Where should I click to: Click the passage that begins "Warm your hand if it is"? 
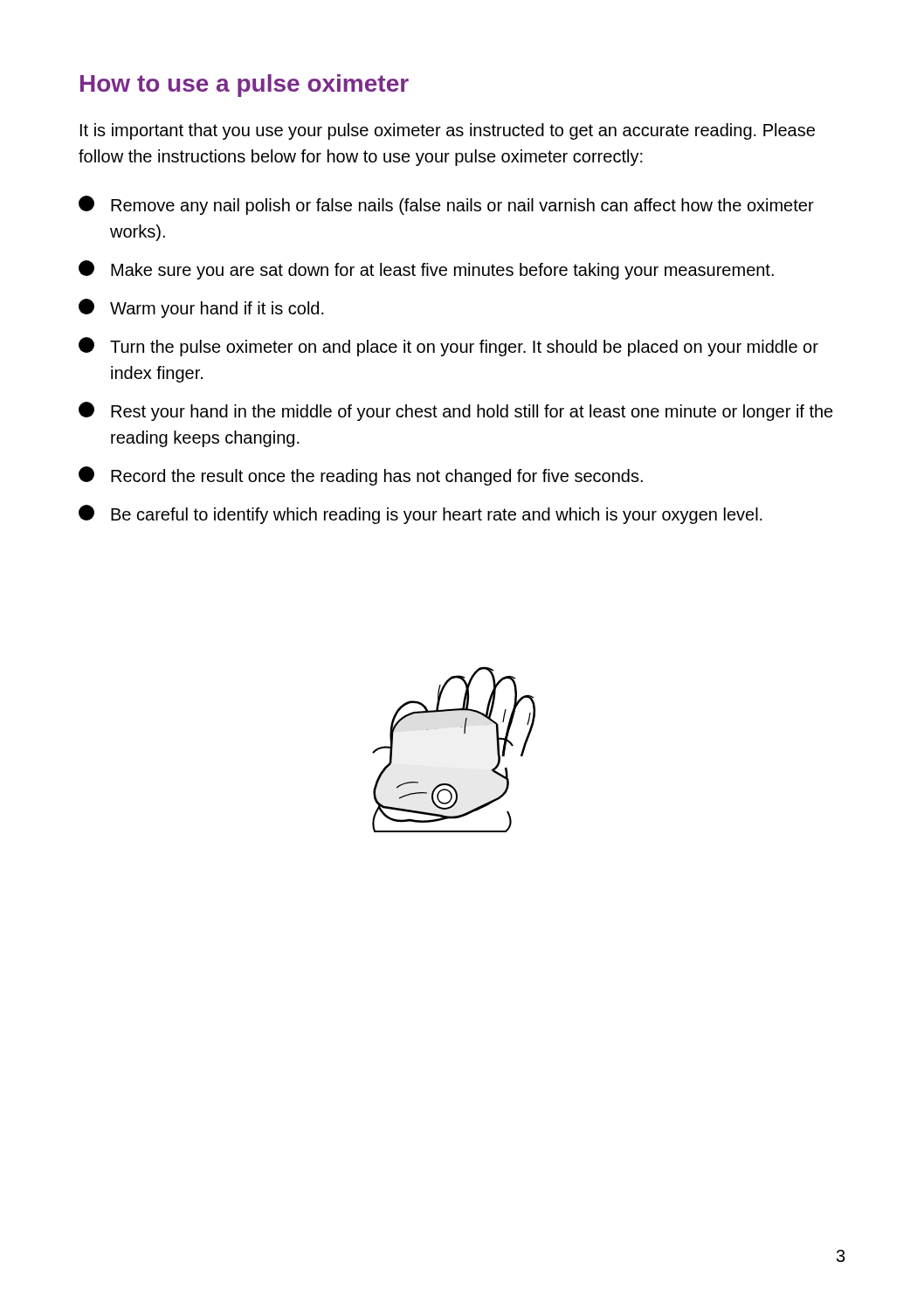[x=201, y=308]
